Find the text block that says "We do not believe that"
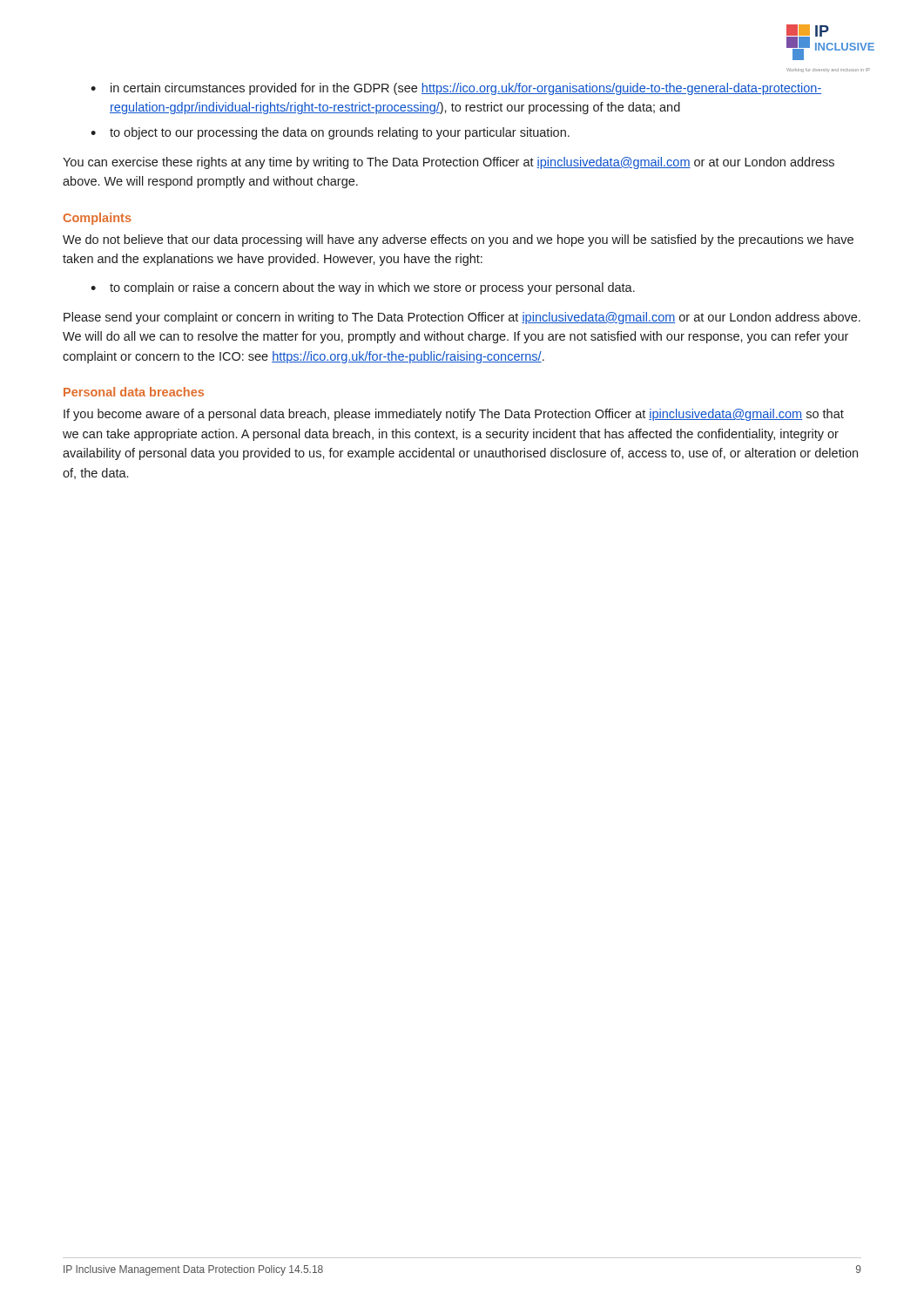924x1307 pixels. coord(458,249)
